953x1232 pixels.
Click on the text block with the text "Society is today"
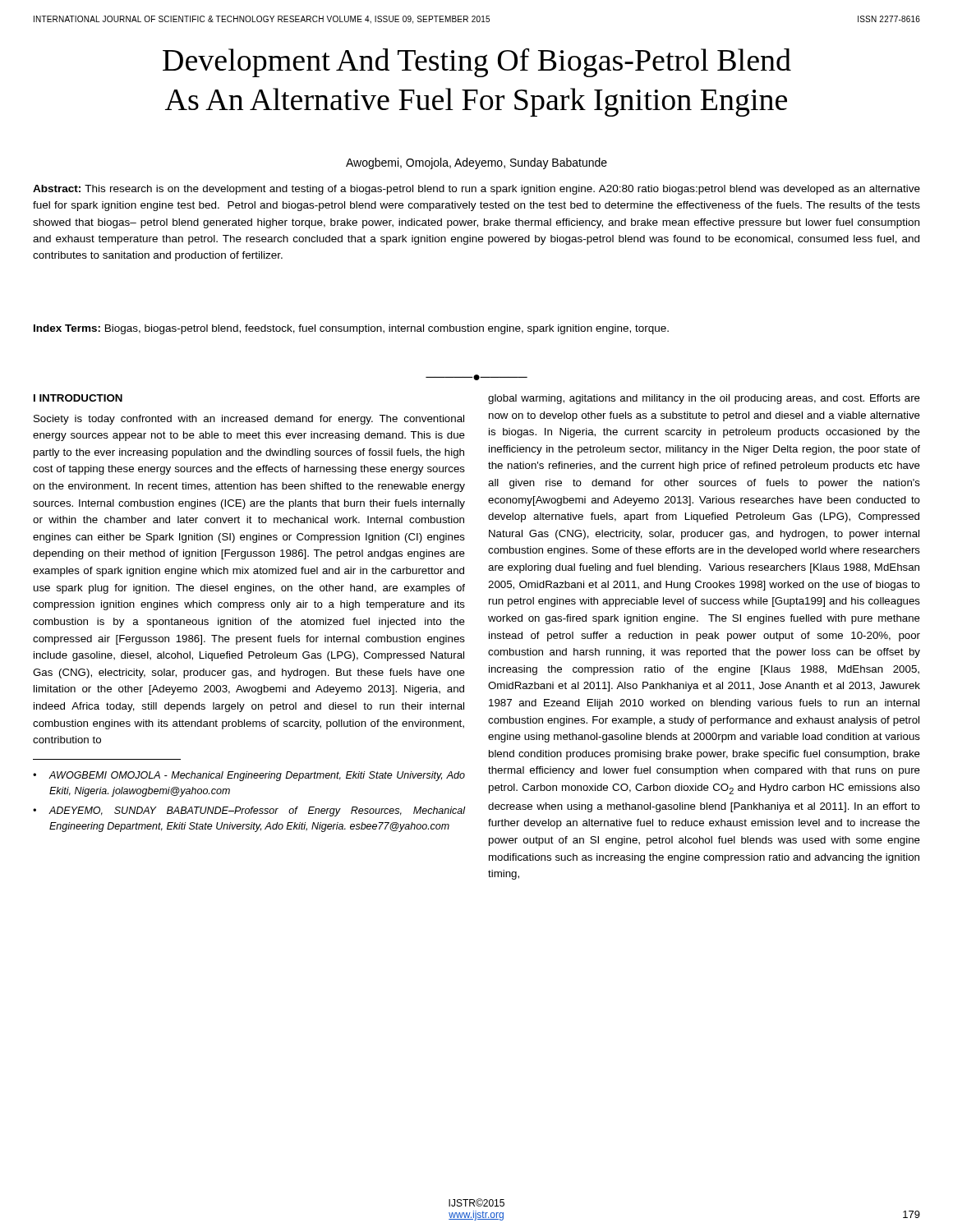tap(249, 580)
